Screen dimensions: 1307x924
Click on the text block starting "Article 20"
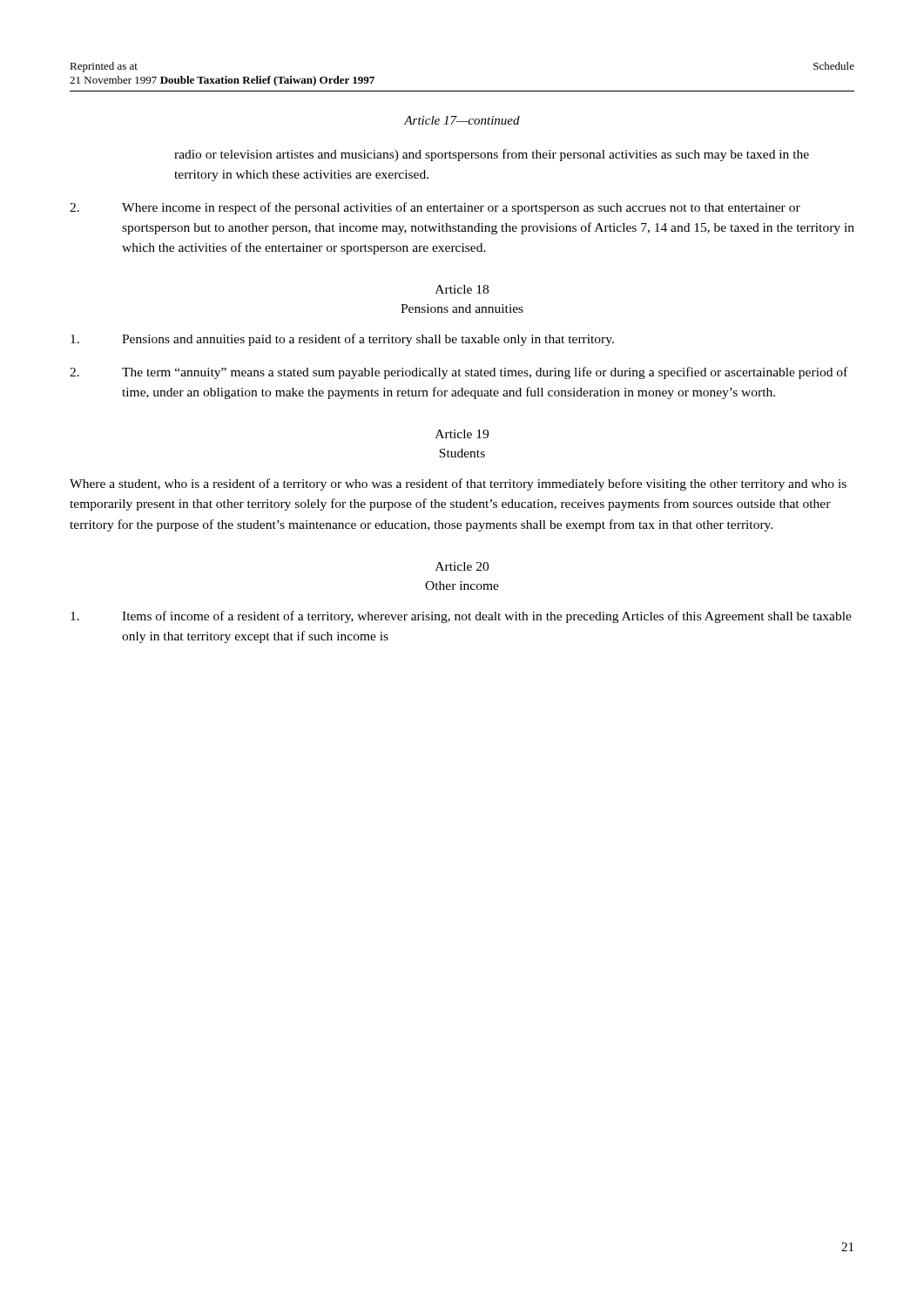click(x=462, y=566)
